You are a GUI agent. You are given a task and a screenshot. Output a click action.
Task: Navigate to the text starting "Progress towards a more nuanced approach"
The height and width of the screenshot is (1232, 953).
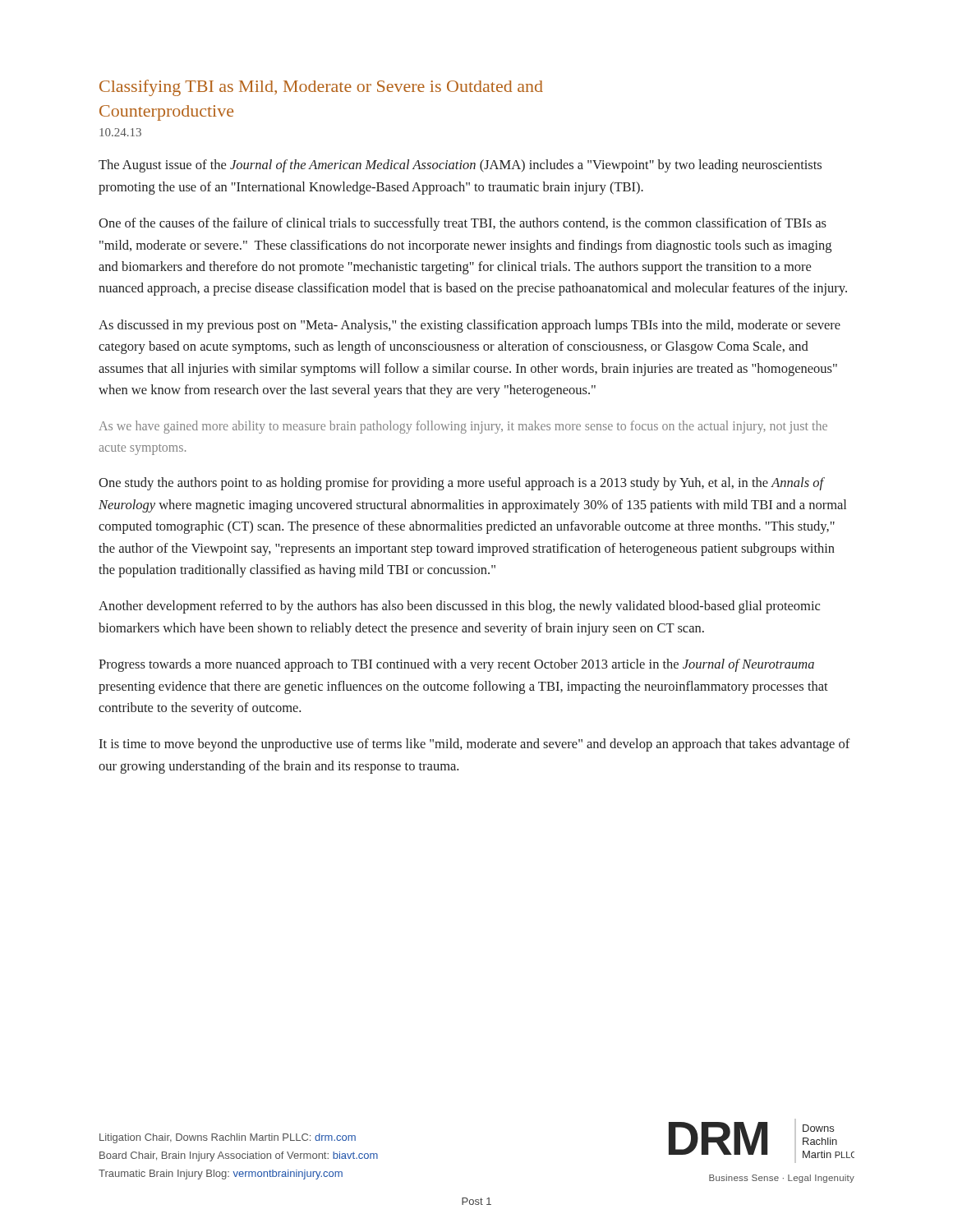pos(463,686)
